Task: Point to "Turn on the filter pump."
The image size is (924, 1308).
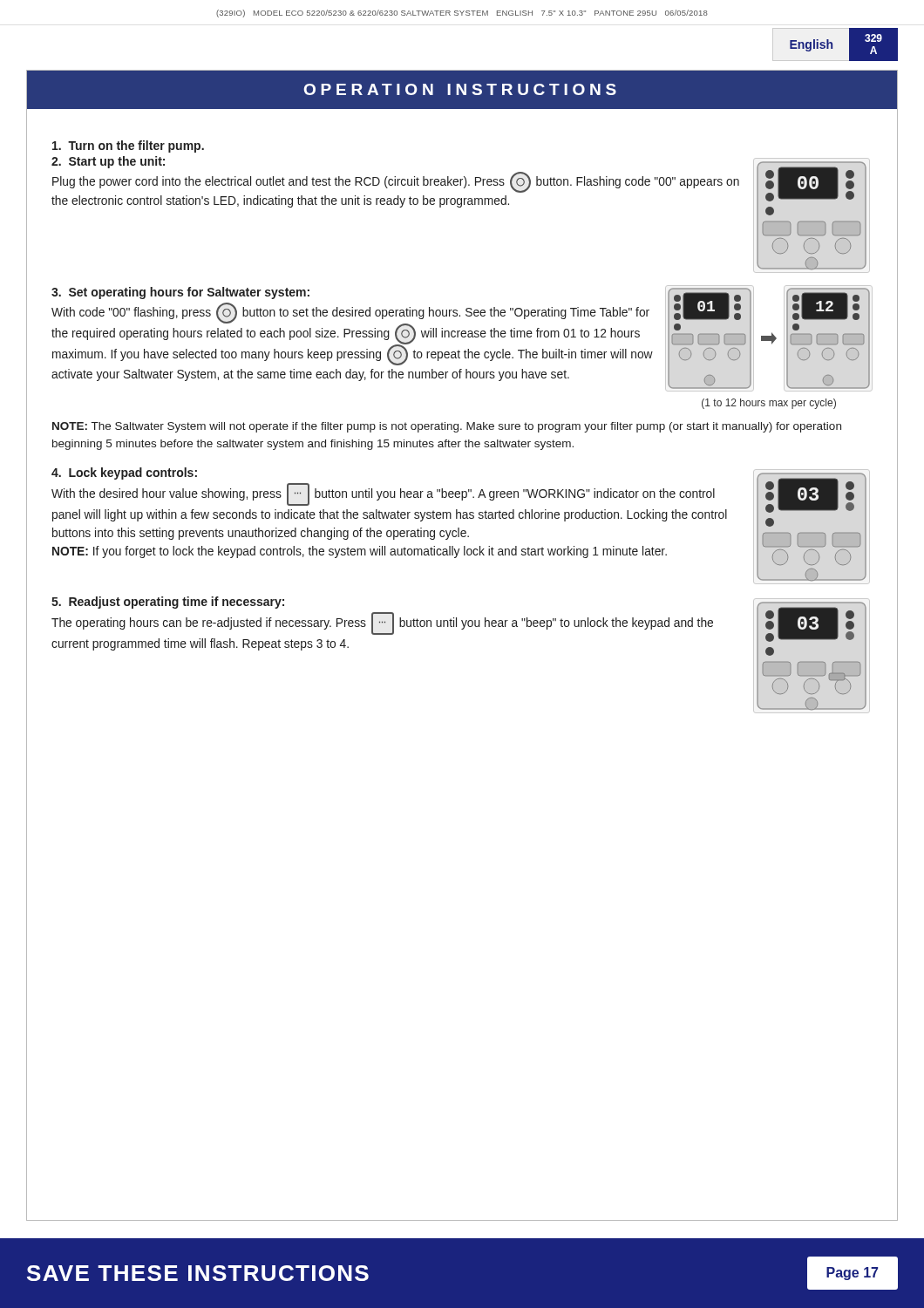Action: coord(128,146)
